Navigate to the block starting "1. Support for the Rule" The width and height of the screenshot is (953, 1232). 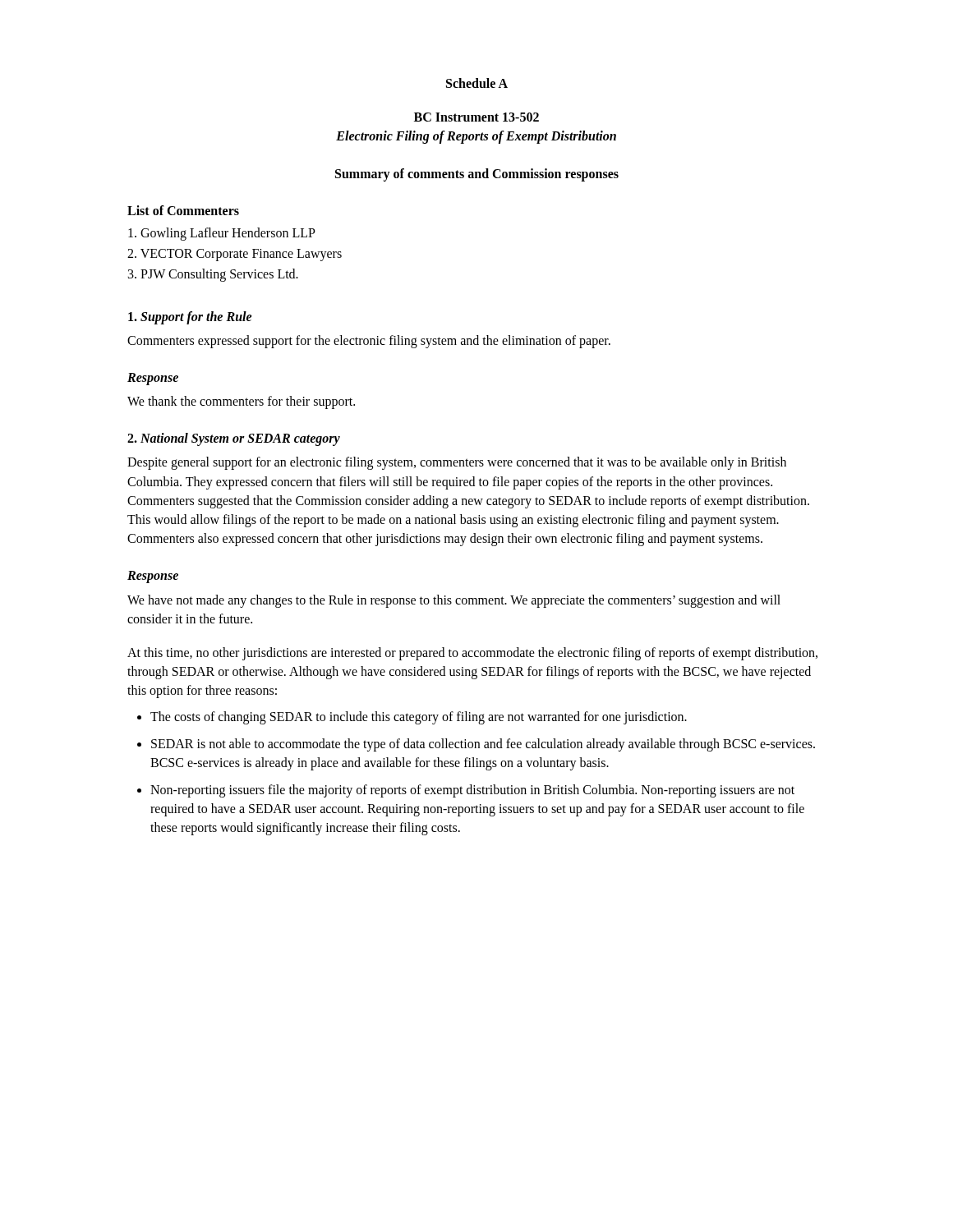(x=190, y=318)
